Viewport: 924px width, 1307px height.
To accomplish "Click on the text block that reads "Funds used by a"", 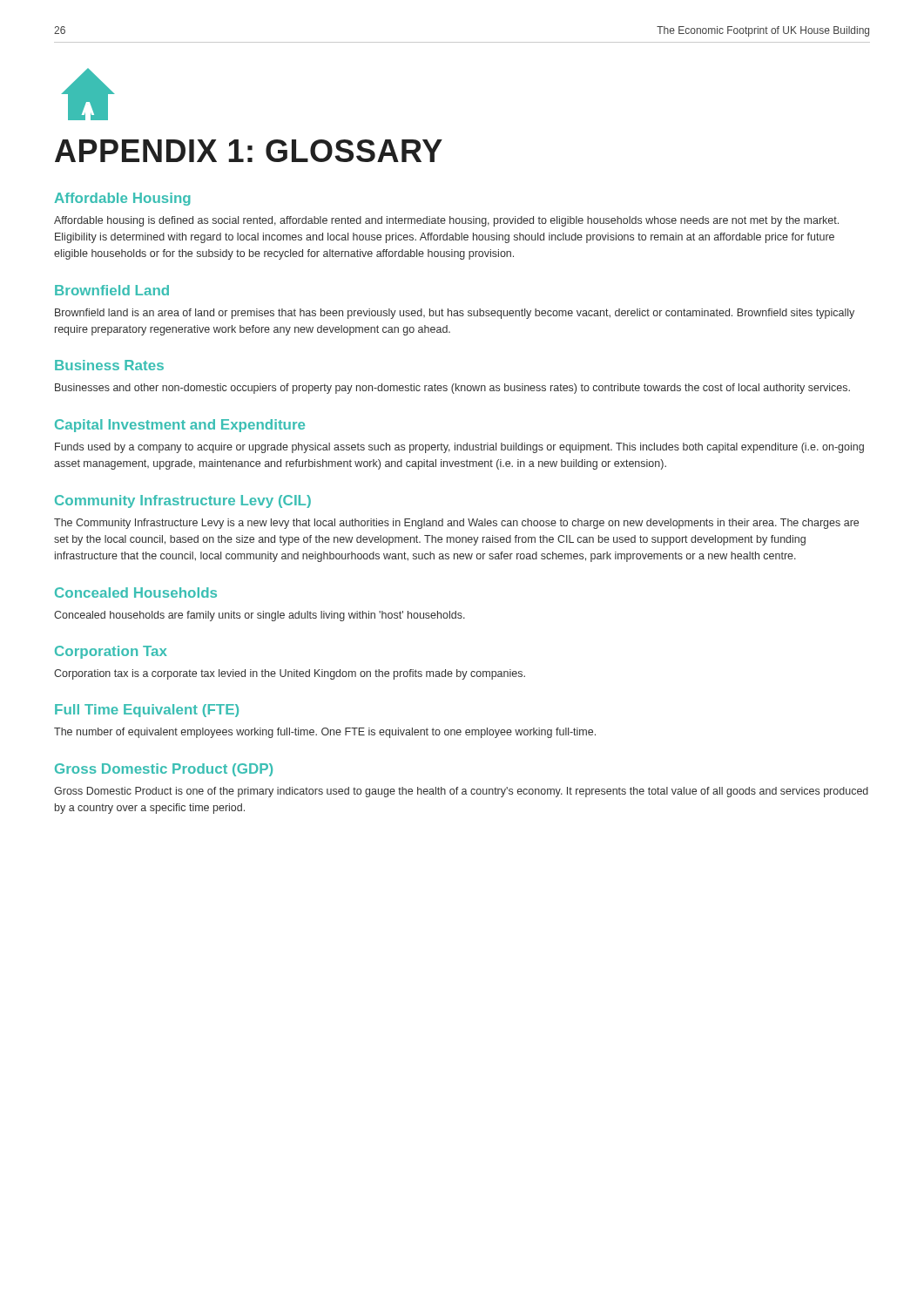I will click(x=459, y=455).
